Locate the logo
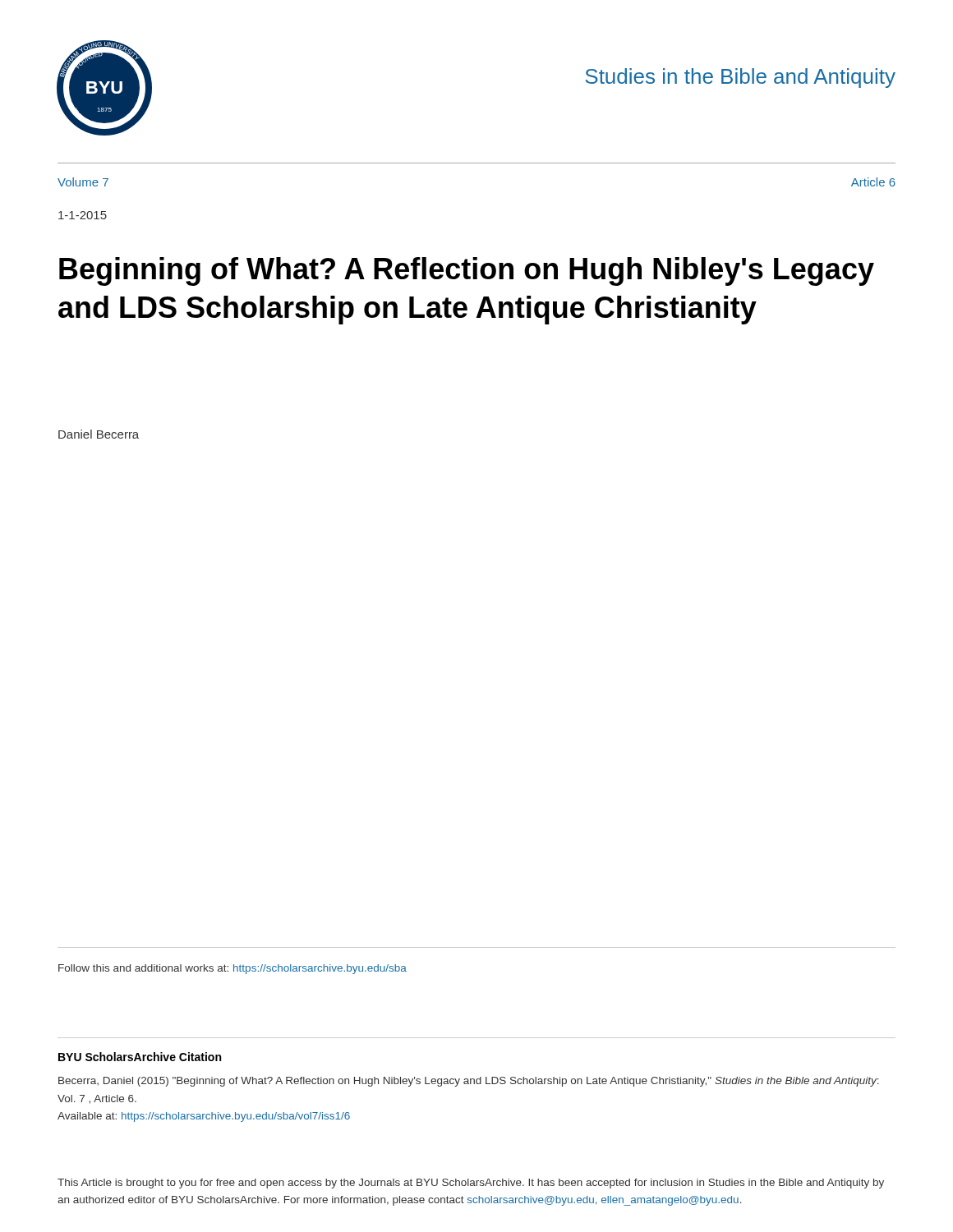Screen dimensions: 1232x953 [x=104, y=88]
